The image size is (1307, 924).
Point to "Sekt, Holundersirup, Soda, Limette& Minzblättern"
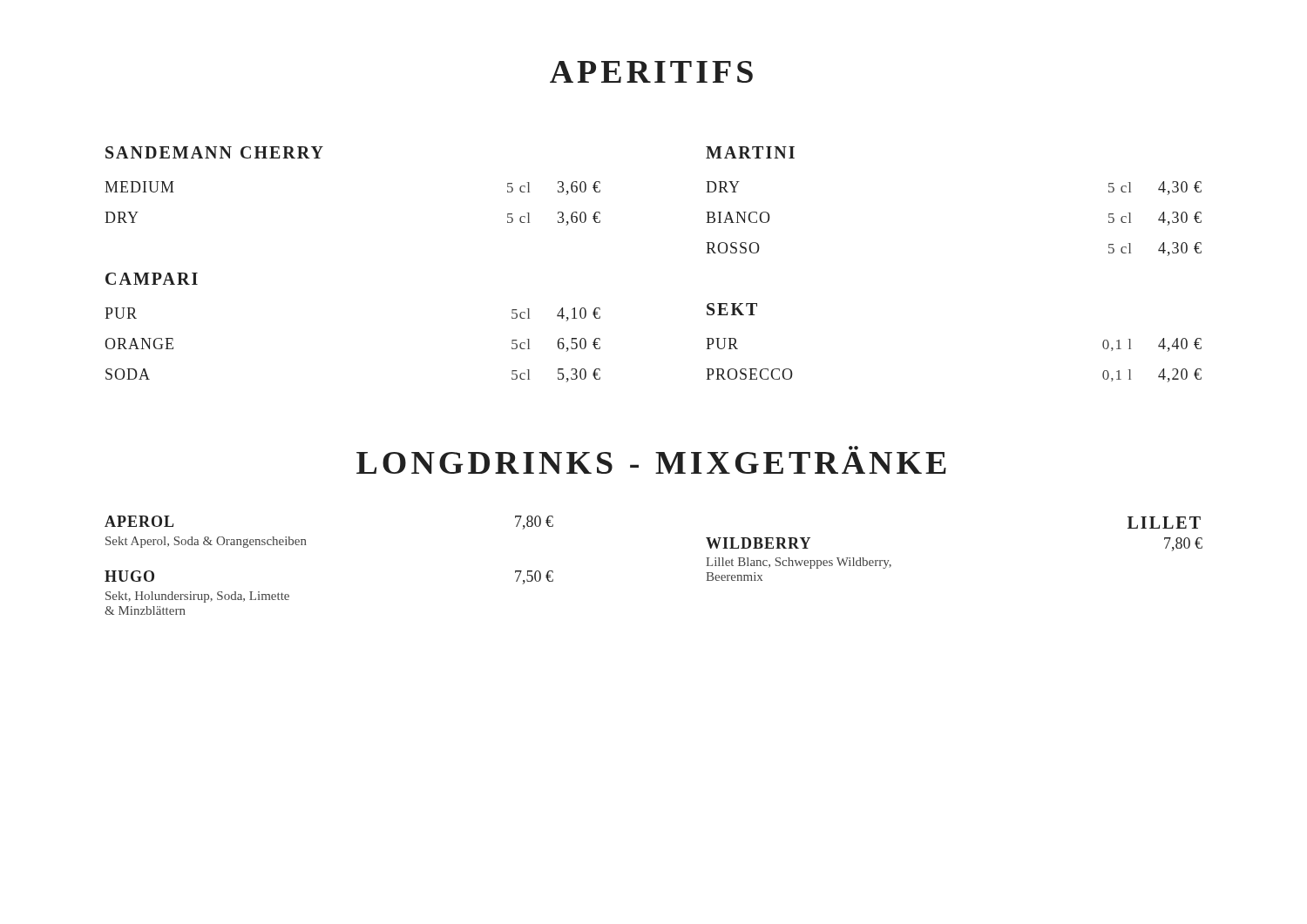[x=197, y=603]
